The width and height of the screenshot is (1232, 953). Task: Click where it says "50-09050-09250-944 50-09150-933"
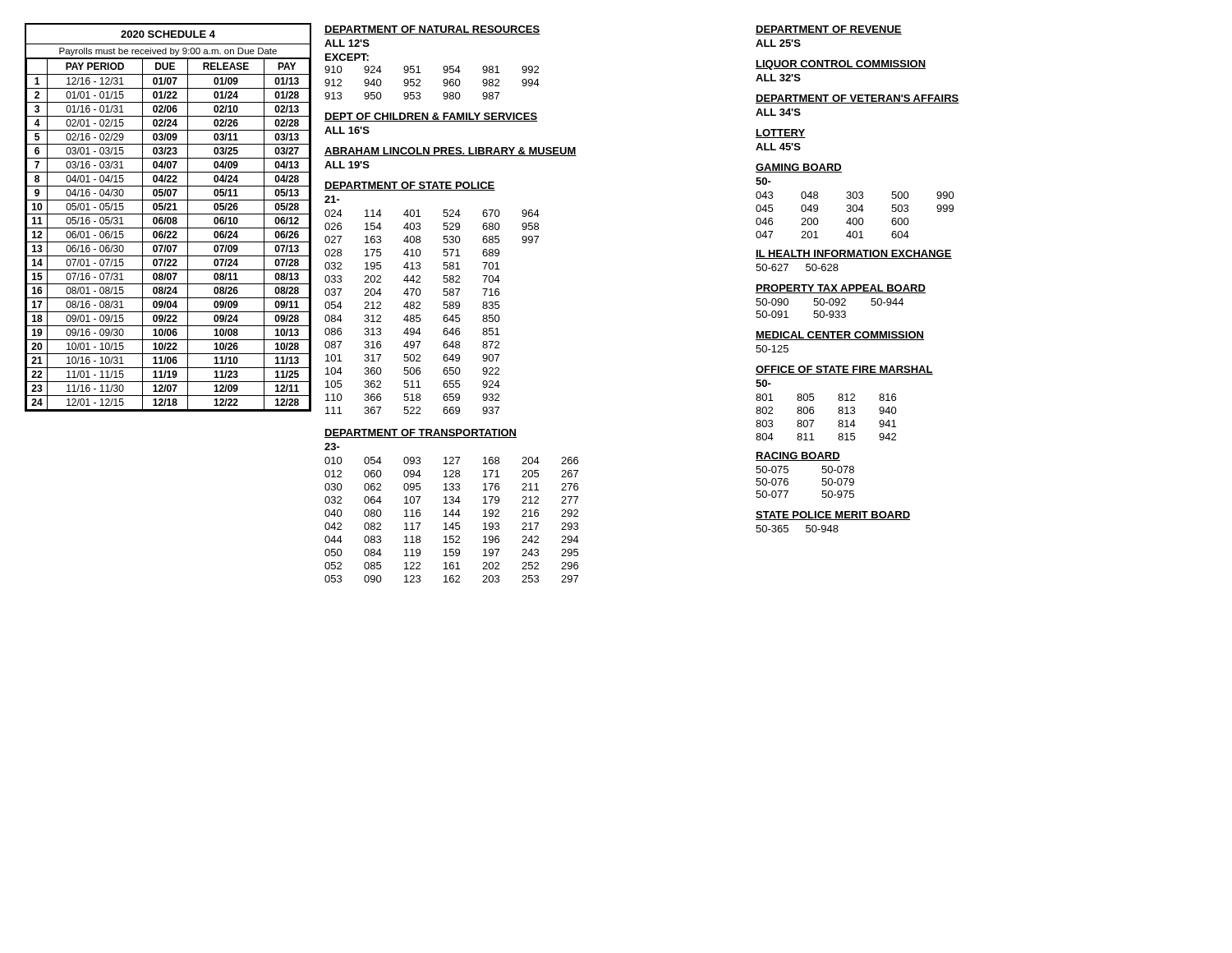coord(830,302)
